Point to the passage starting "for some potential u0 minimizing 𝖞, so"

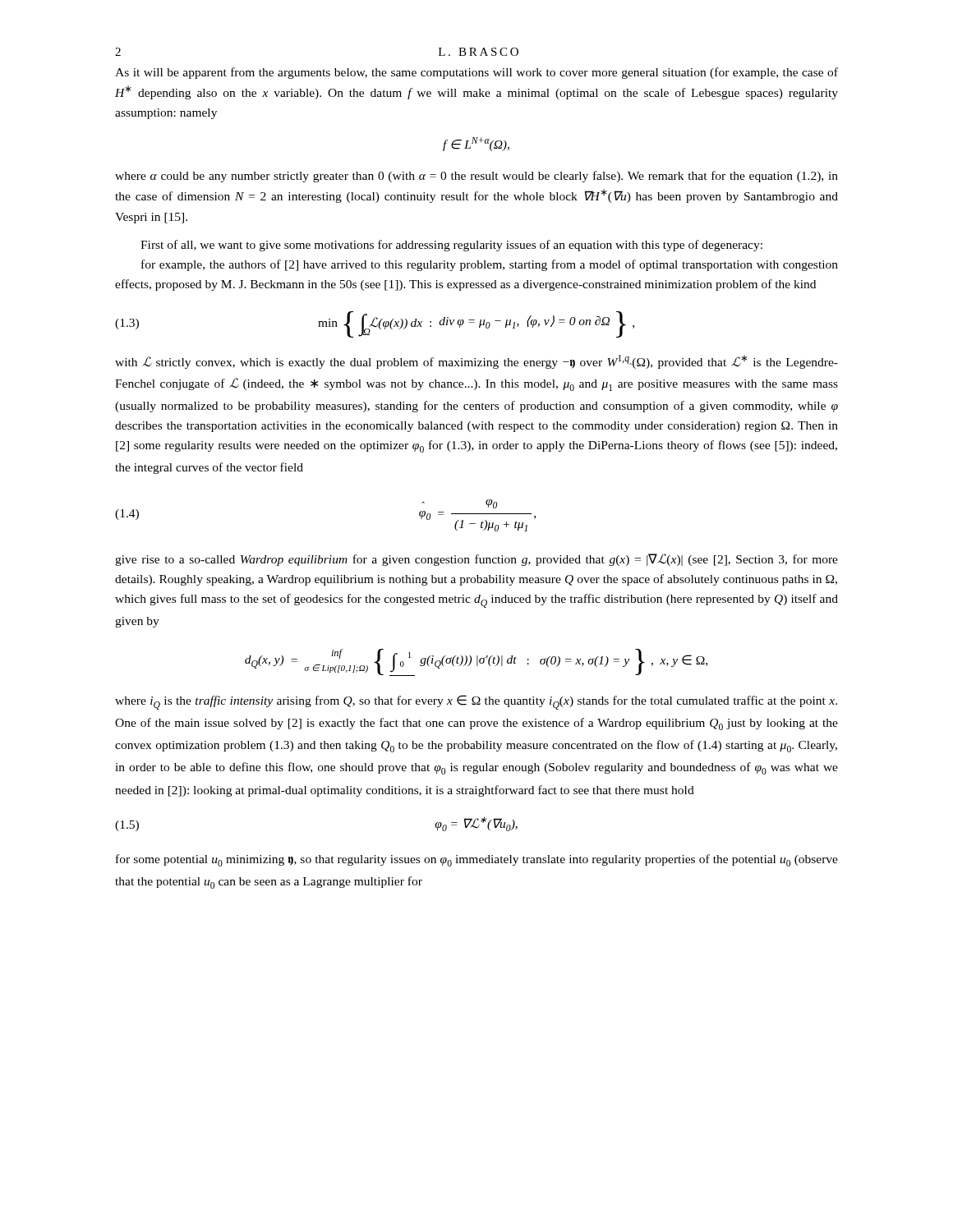pos(476,871)
